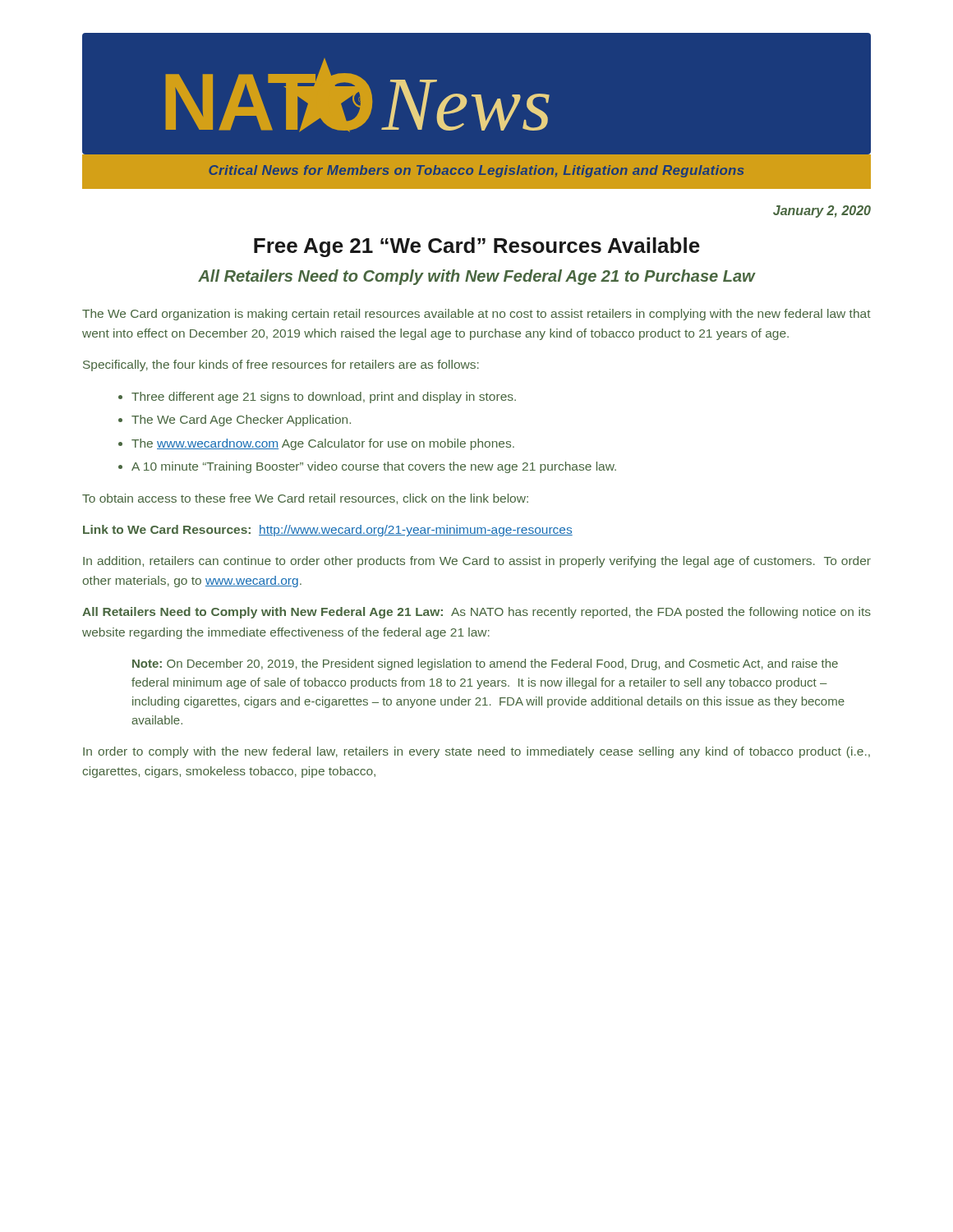953x1232 pixels.
Task: Find the element starting "The We Card Age Checker Application."
Action: pyautogui.click(x=242, y=420)
